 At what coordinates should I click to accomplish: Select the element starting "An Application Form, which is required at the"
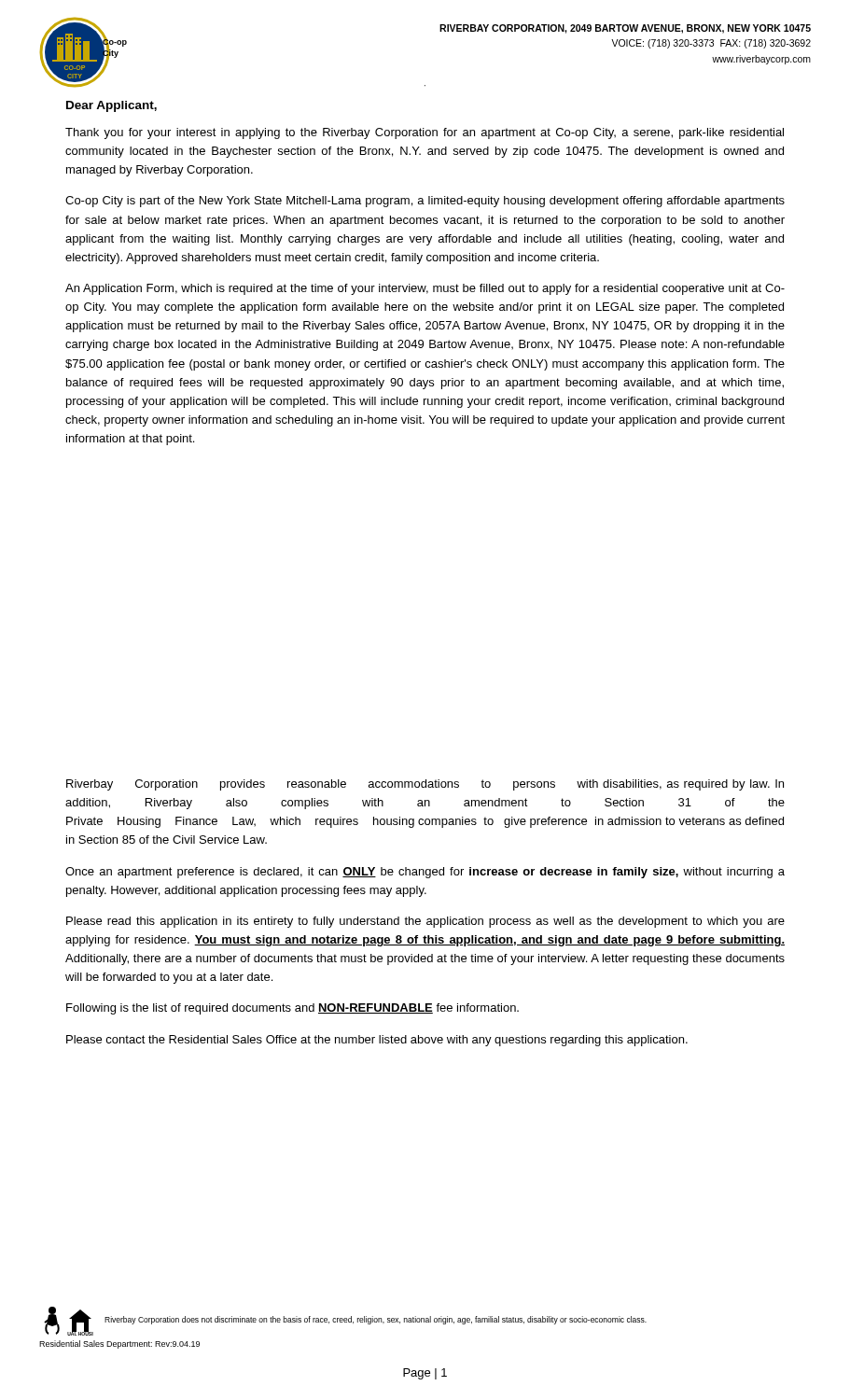(425, 363)
